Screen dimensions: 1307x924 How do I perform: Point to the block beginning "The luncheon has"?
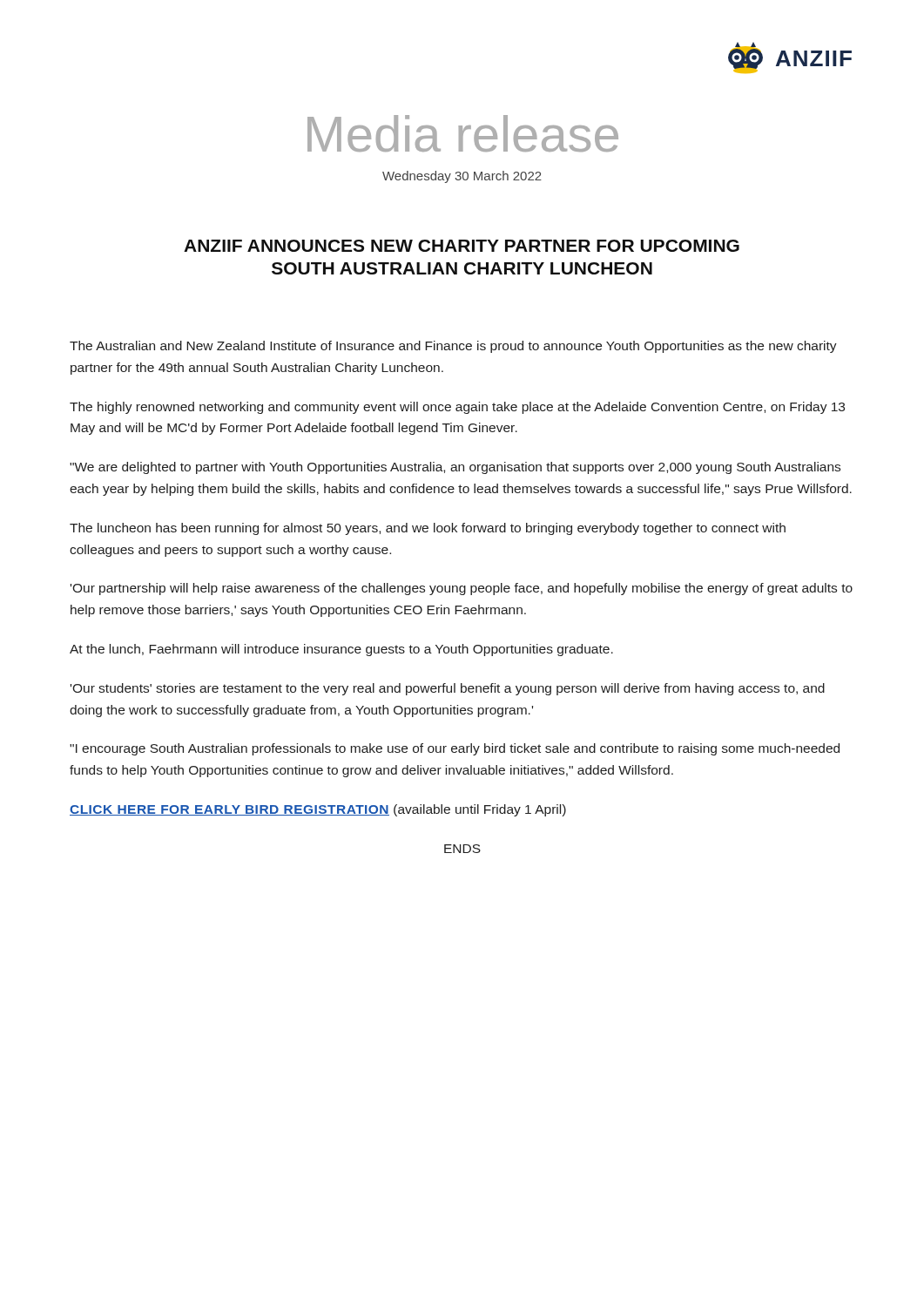462,539
